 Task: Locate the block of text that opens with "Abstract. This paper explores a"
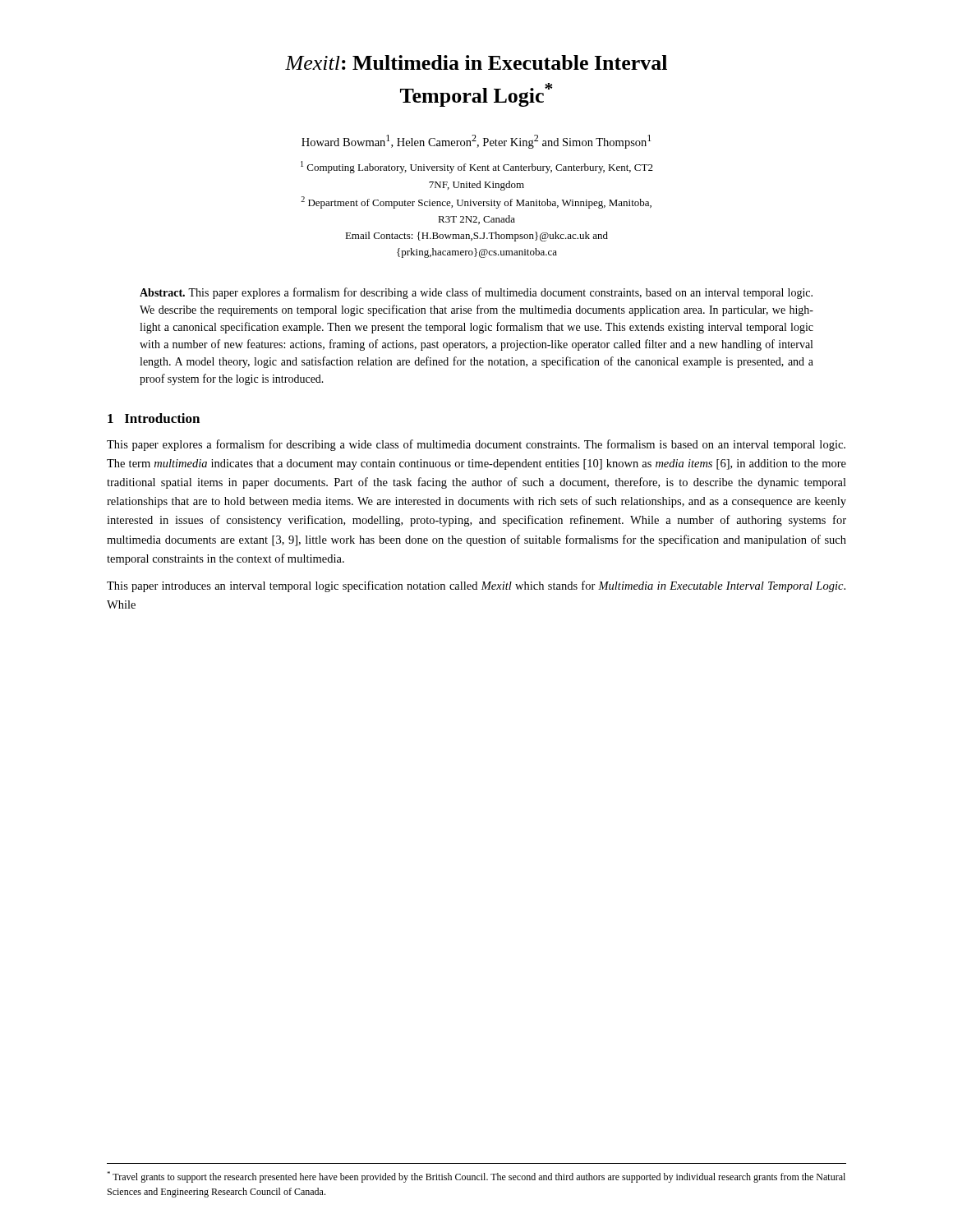[476, 336]
